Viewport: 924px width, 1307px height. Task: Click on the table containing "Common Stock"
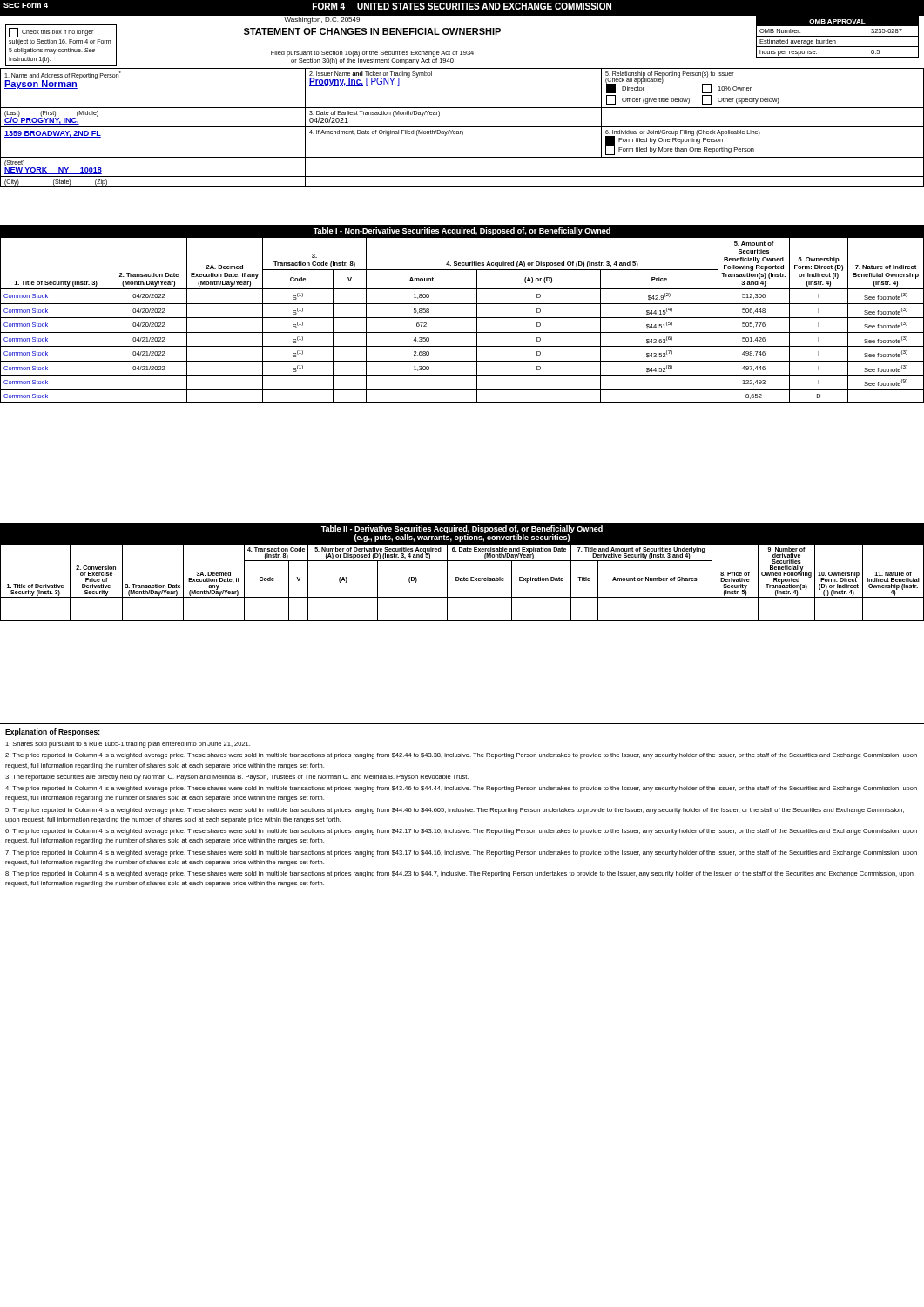(462, 320)
